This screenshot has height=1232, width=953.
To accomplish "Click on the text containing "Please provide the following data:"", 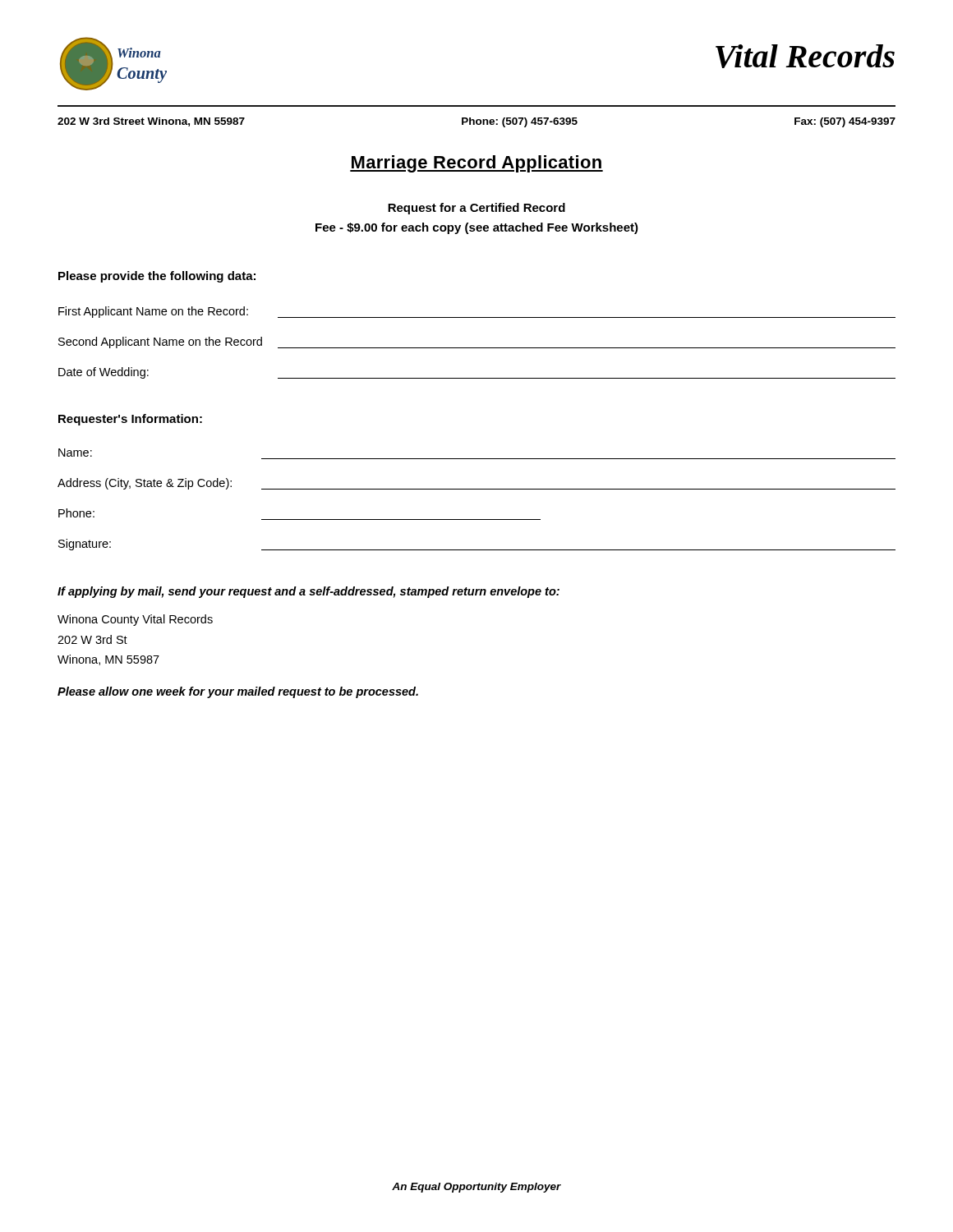I will (157, 276).
